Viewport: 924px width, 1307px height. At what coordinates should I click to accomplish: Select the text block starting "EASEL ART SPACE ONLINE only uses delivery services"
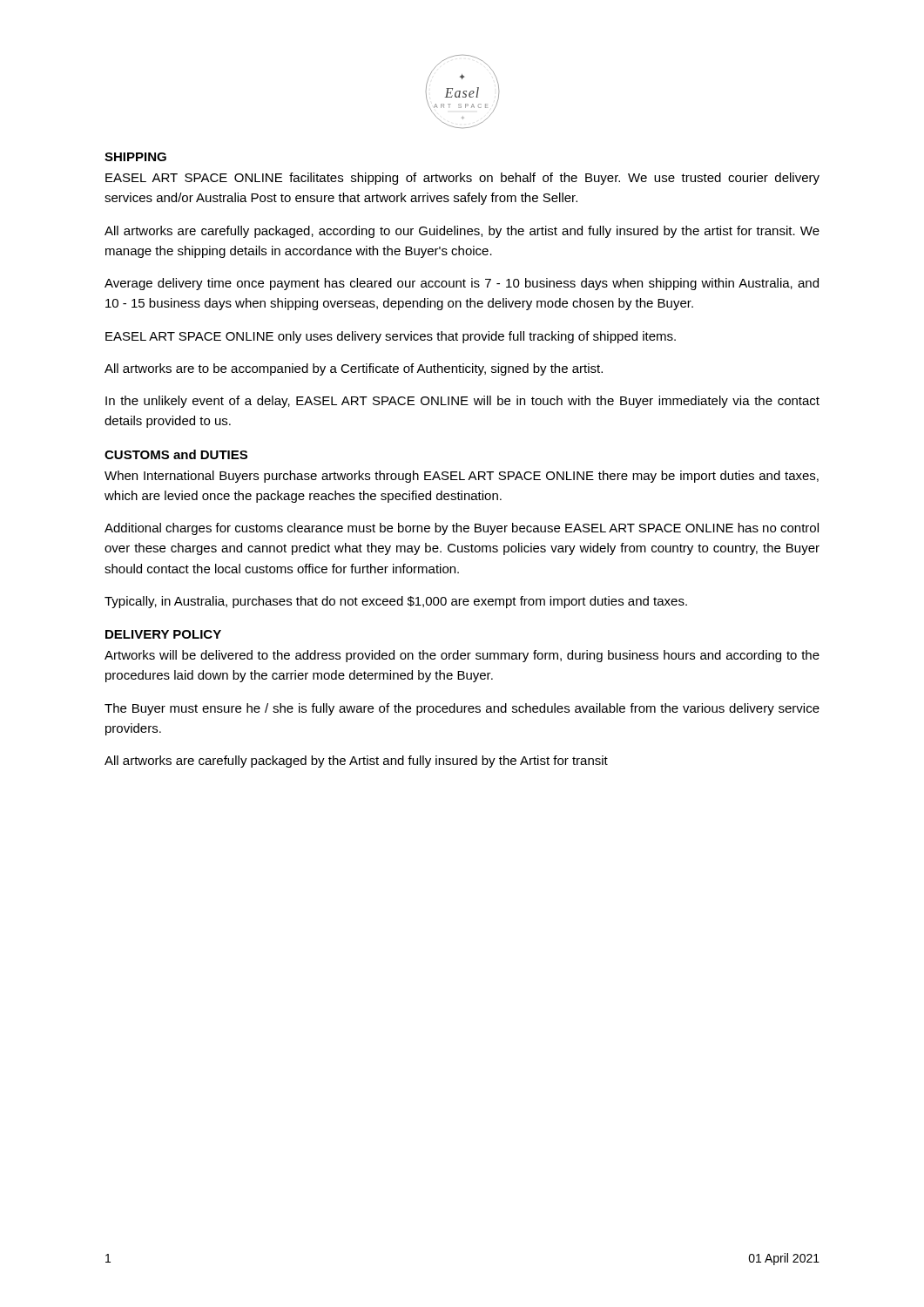(391, 335)
